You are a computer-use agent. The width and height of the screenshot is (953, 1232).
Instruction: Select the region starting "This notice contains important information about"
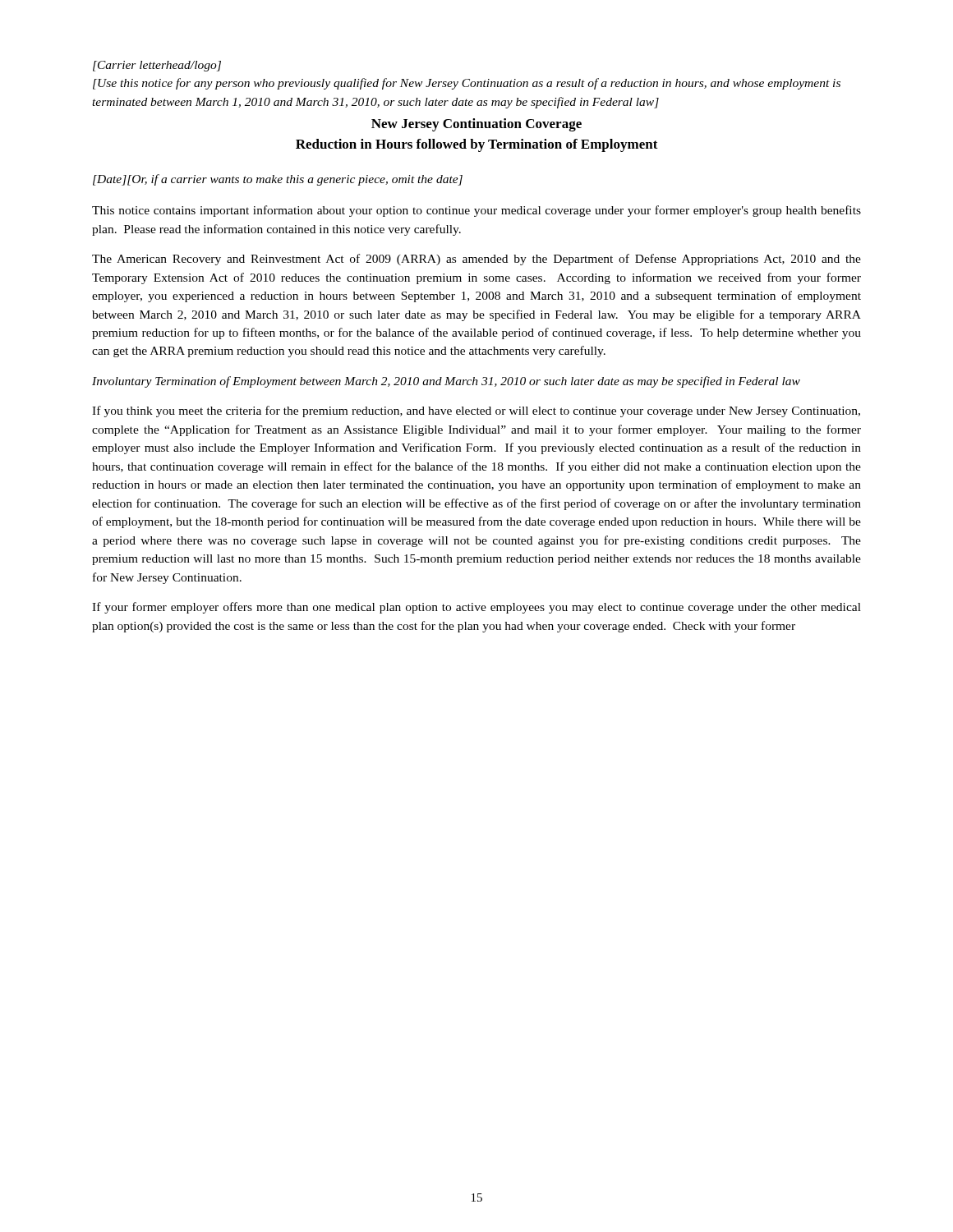click(476, 220)
